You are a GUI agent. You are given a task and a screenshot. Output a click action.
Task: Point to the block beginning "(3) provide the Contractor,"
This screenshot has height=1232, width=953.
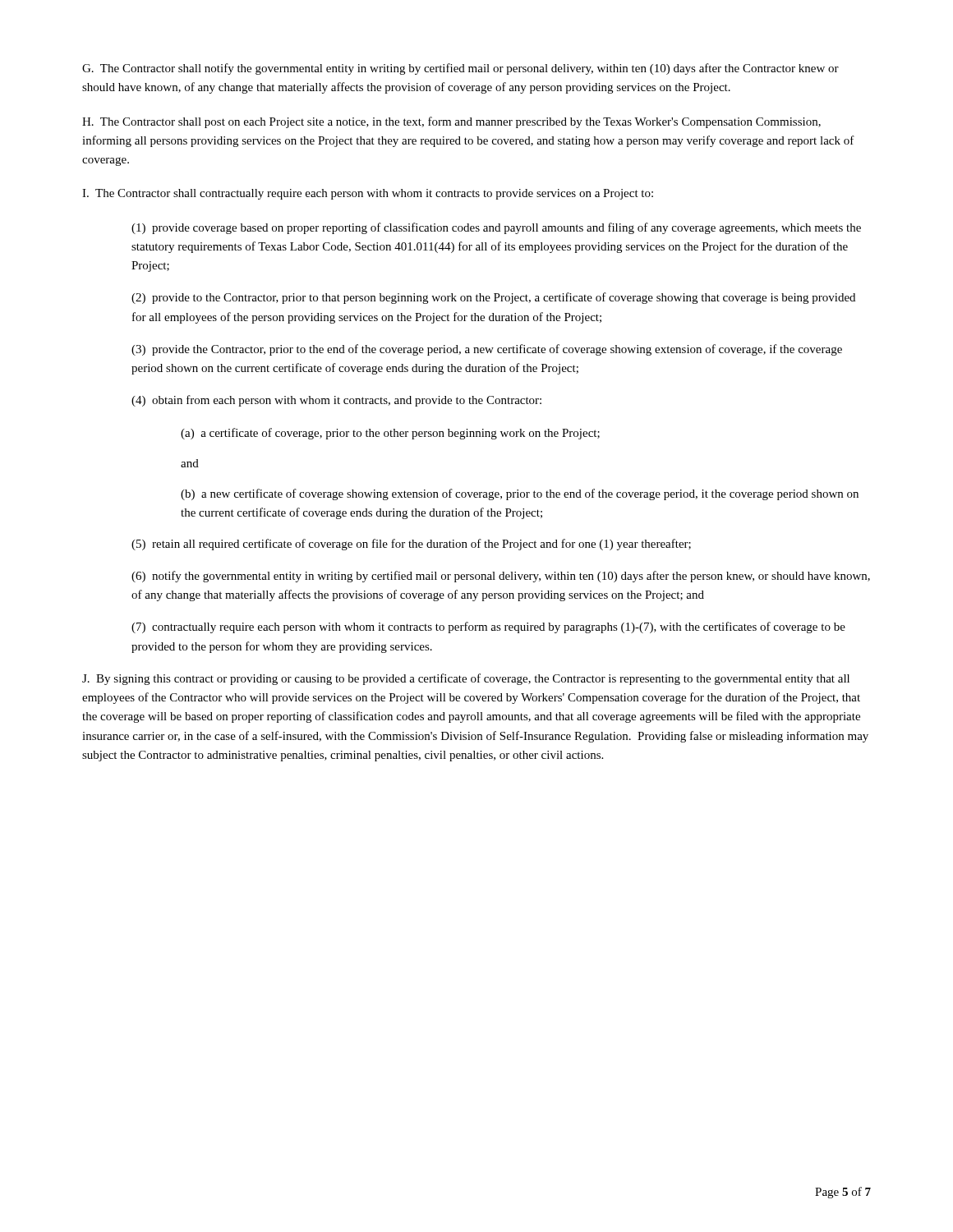[x=487, y=358]
